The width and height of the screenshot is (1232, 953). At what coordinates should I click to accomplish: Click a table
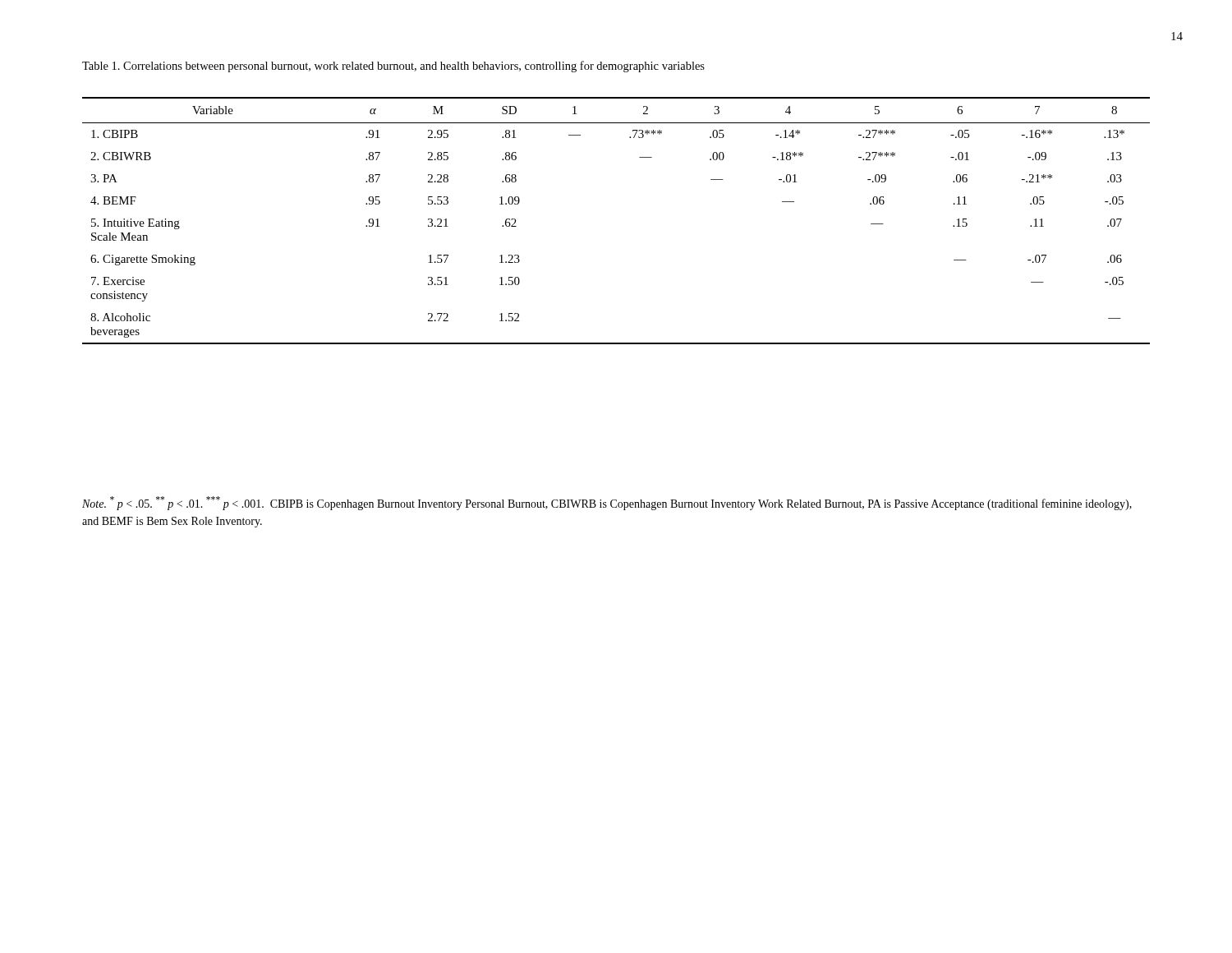(x=616, y=221)
